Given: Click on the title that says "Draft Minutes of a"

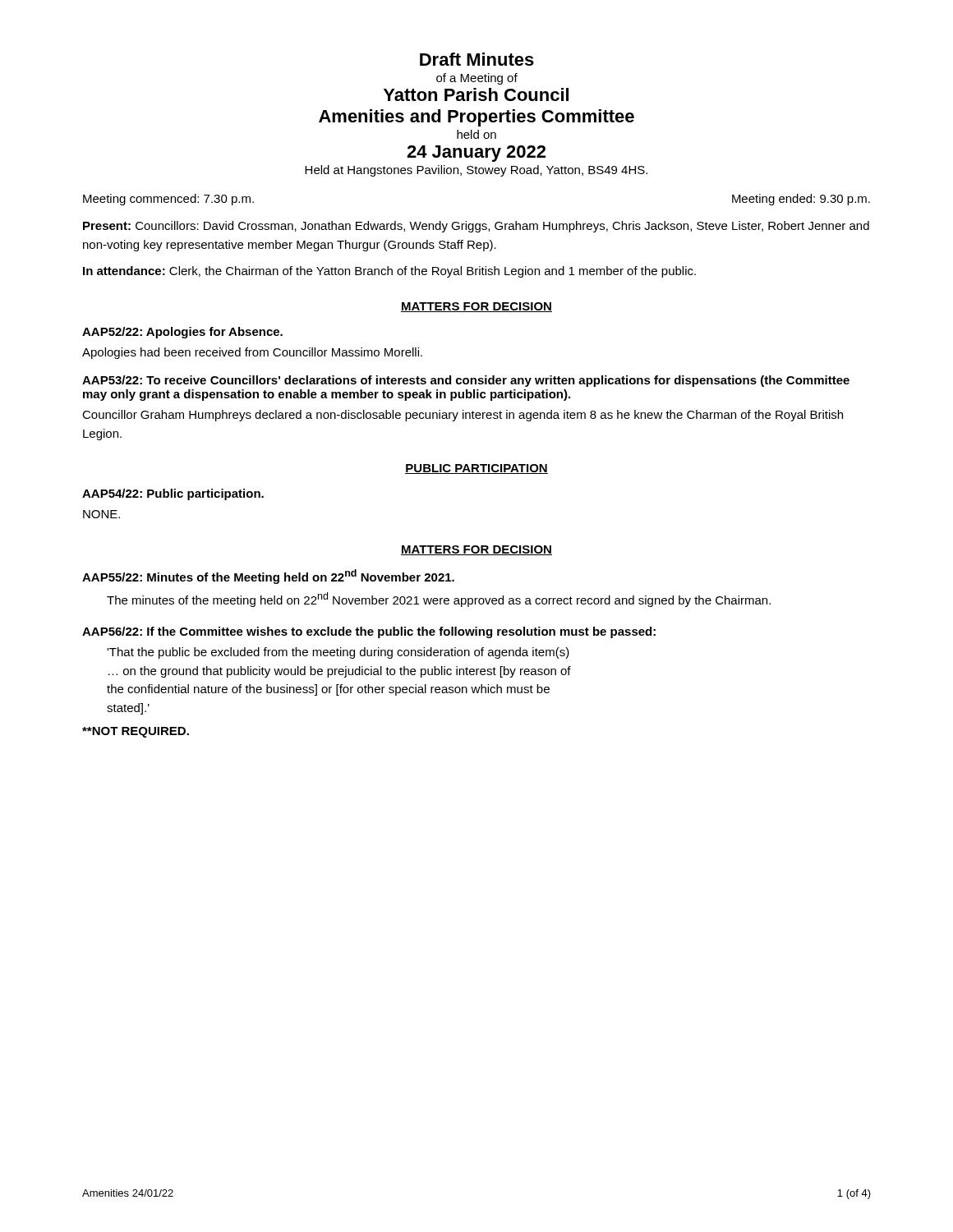Looking at the screenshot, I should click(x=476, y=113).
